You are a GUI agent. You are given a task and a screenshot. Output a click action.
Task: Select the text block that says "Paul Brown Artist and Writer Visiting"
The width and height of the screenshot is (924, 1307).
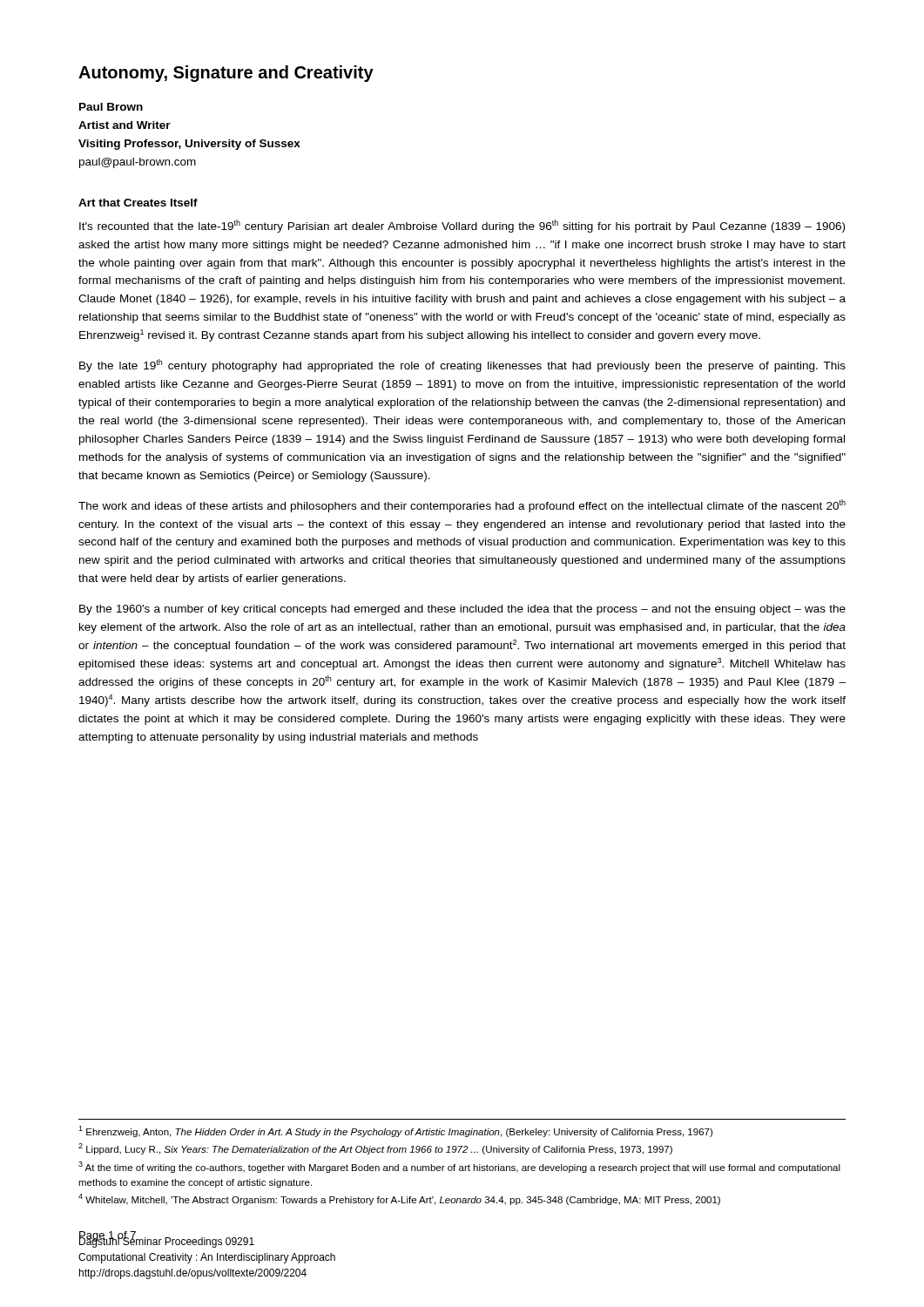pyautogui.click(x=189, y=134)
